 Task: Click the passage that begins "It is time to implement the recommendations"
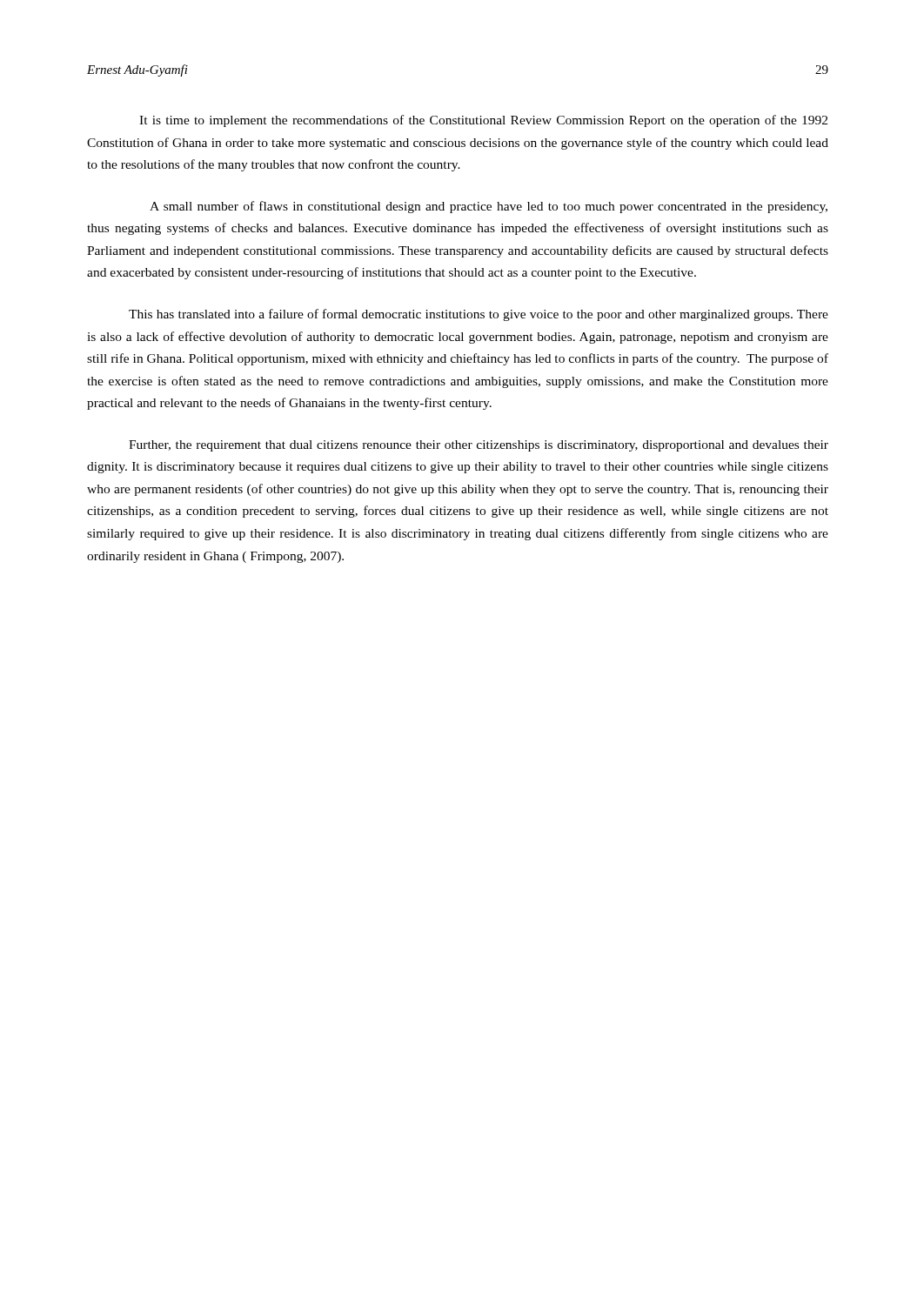coord(458,142)
